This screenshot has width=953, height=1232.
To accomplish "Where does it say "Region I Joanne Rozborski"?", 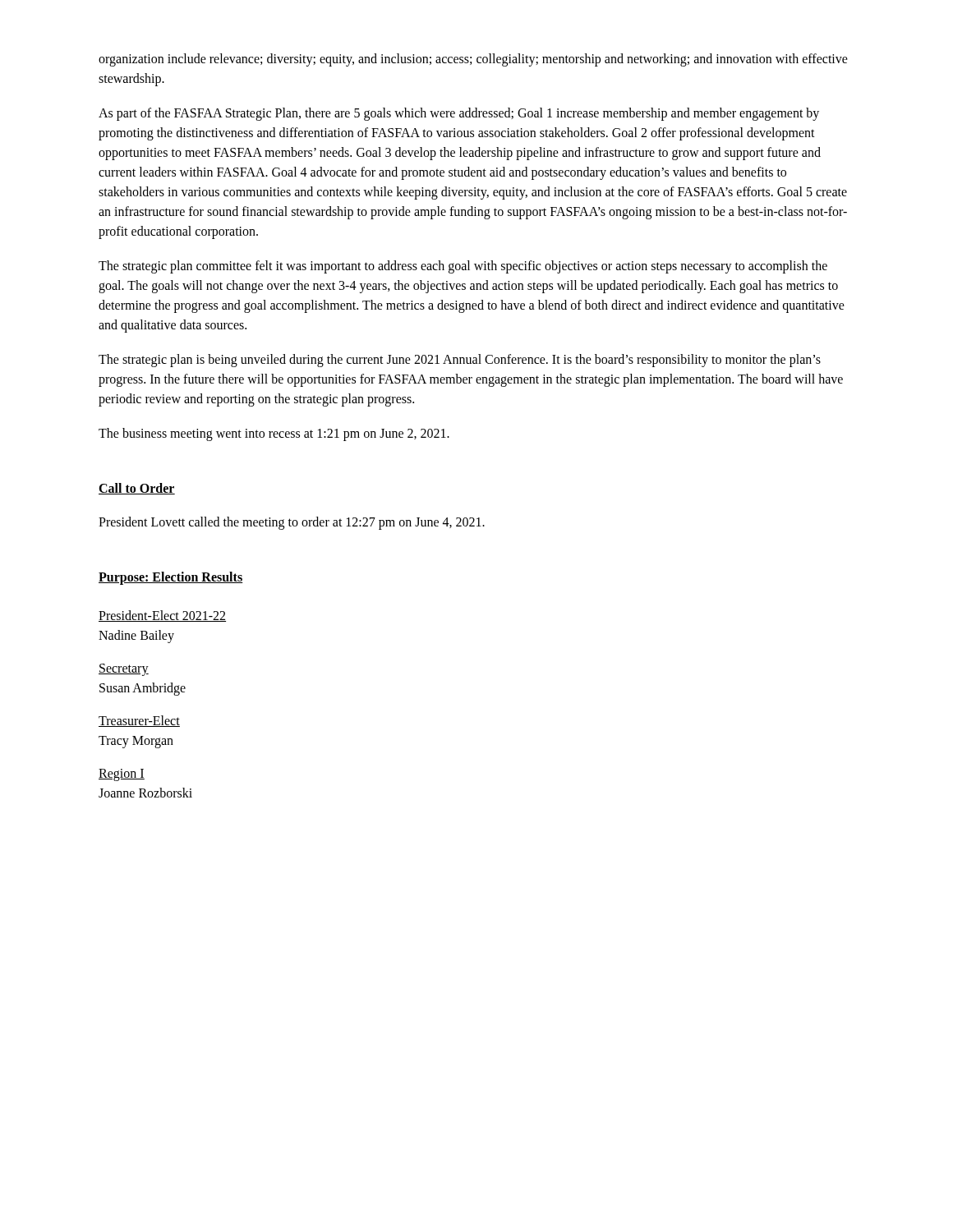I will pos(122,775).
